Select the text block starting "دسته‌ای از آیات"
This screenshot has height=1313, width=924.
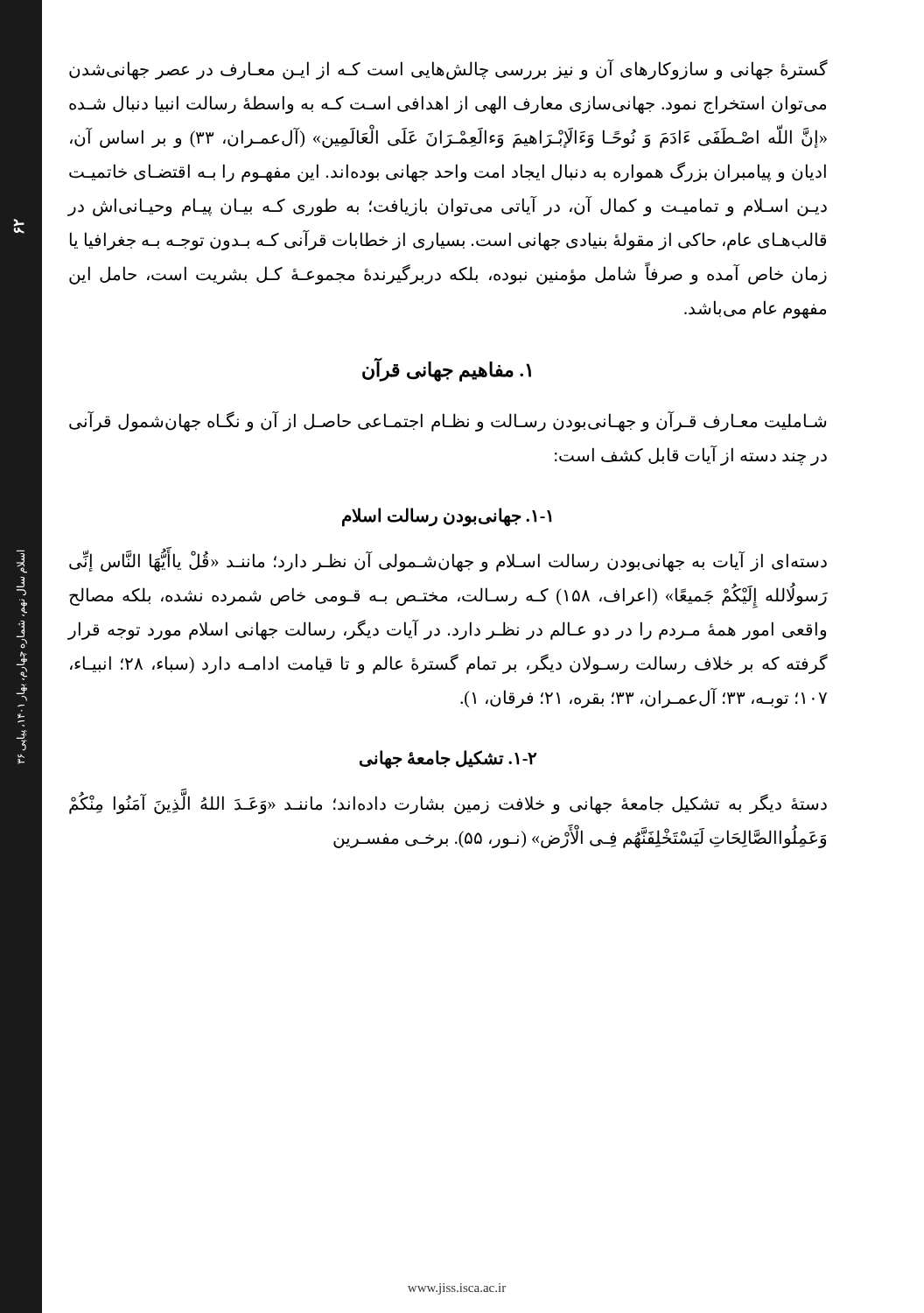coord(448,629)
